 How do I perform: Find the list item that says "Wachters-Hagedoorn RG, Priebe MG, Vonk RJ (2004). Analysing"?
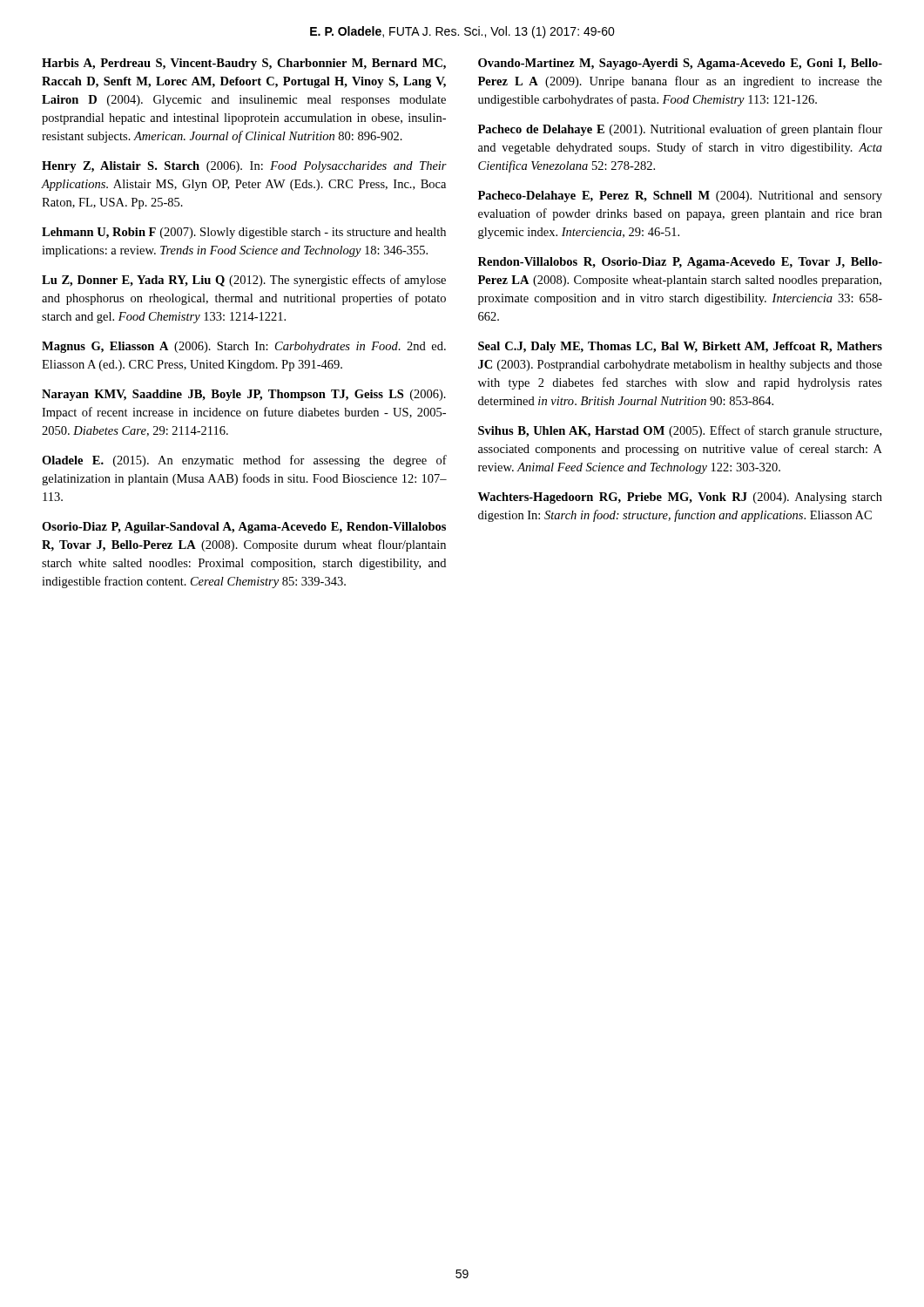coord(680,506)
